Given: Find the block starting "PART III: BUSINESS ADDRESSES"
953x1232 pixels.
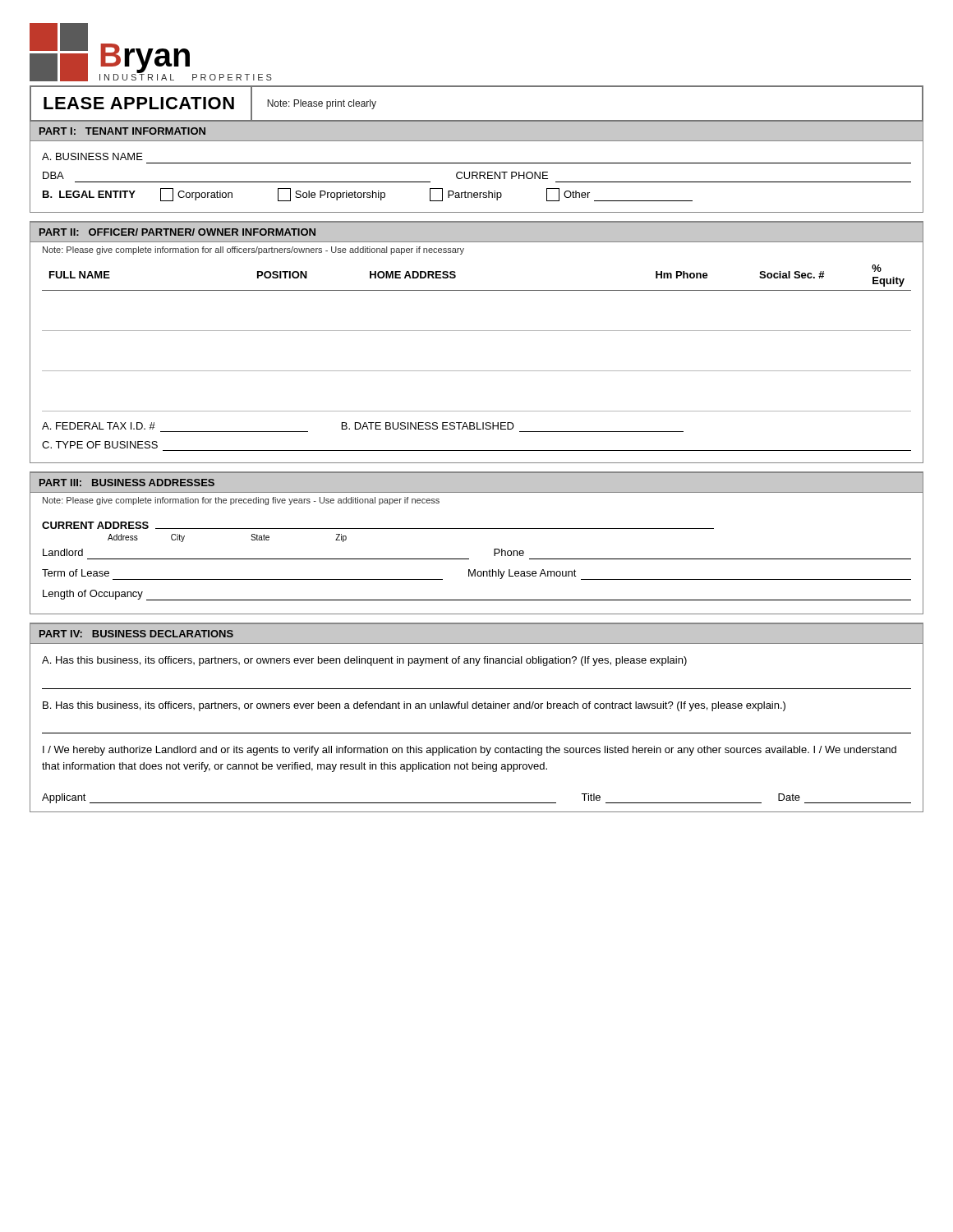Looking at the screenshot, I should coord(127,483).
